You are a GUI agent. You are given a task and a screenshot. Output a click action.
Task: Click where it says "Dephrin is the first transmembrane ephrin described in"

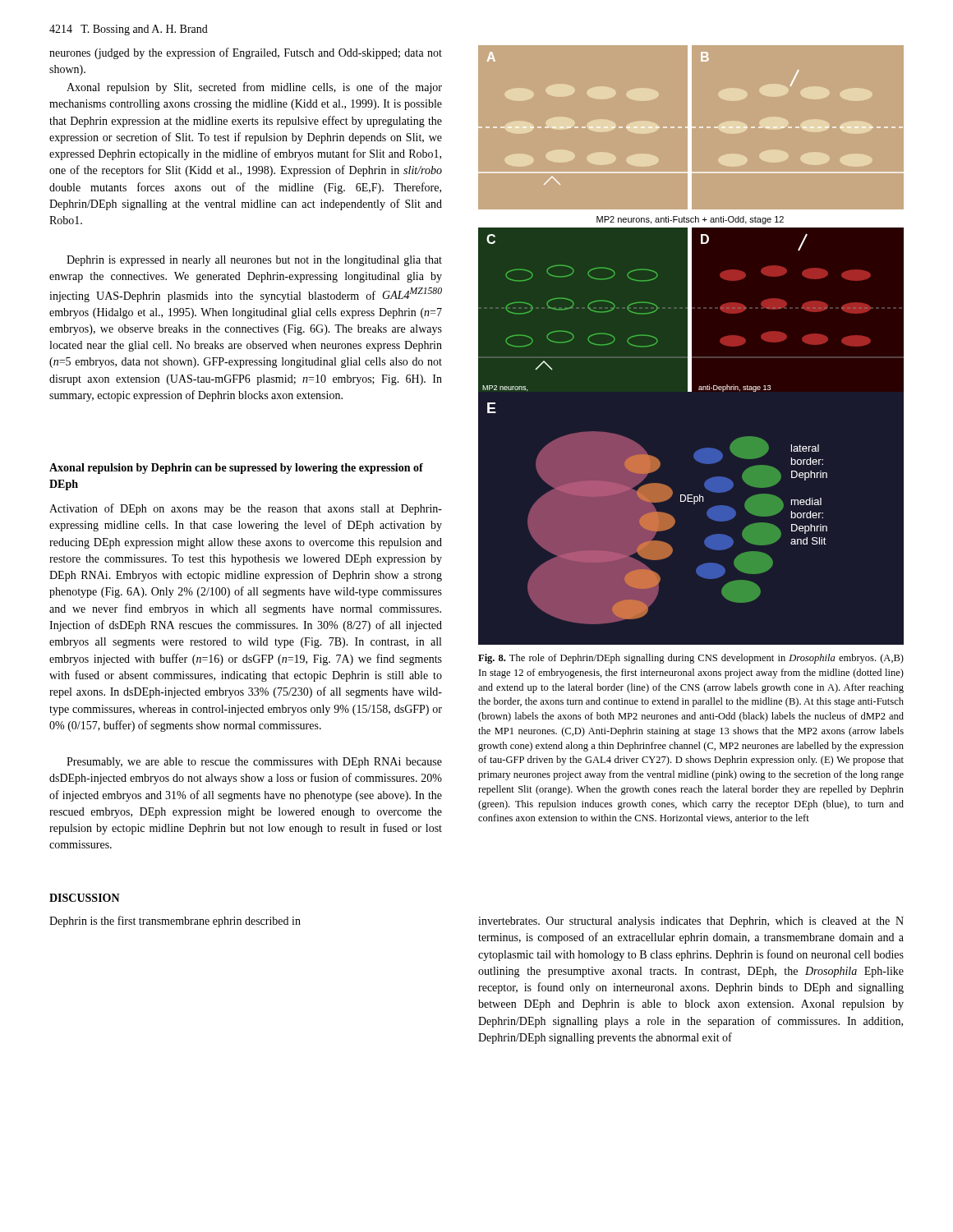click(x=175, y=921)
